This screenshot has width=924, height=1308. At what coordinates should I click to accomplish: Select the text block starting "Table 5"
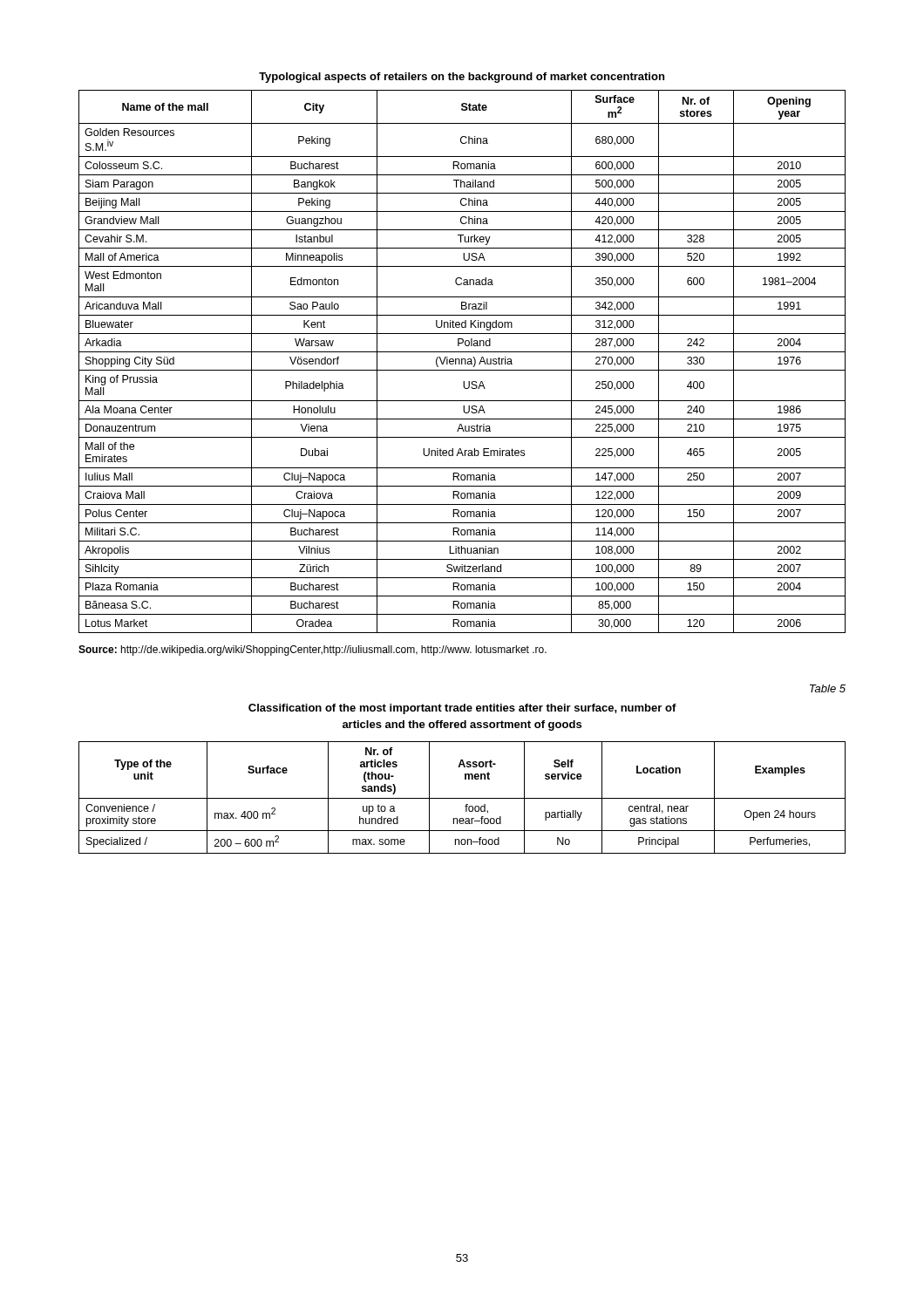click(827, 689)
